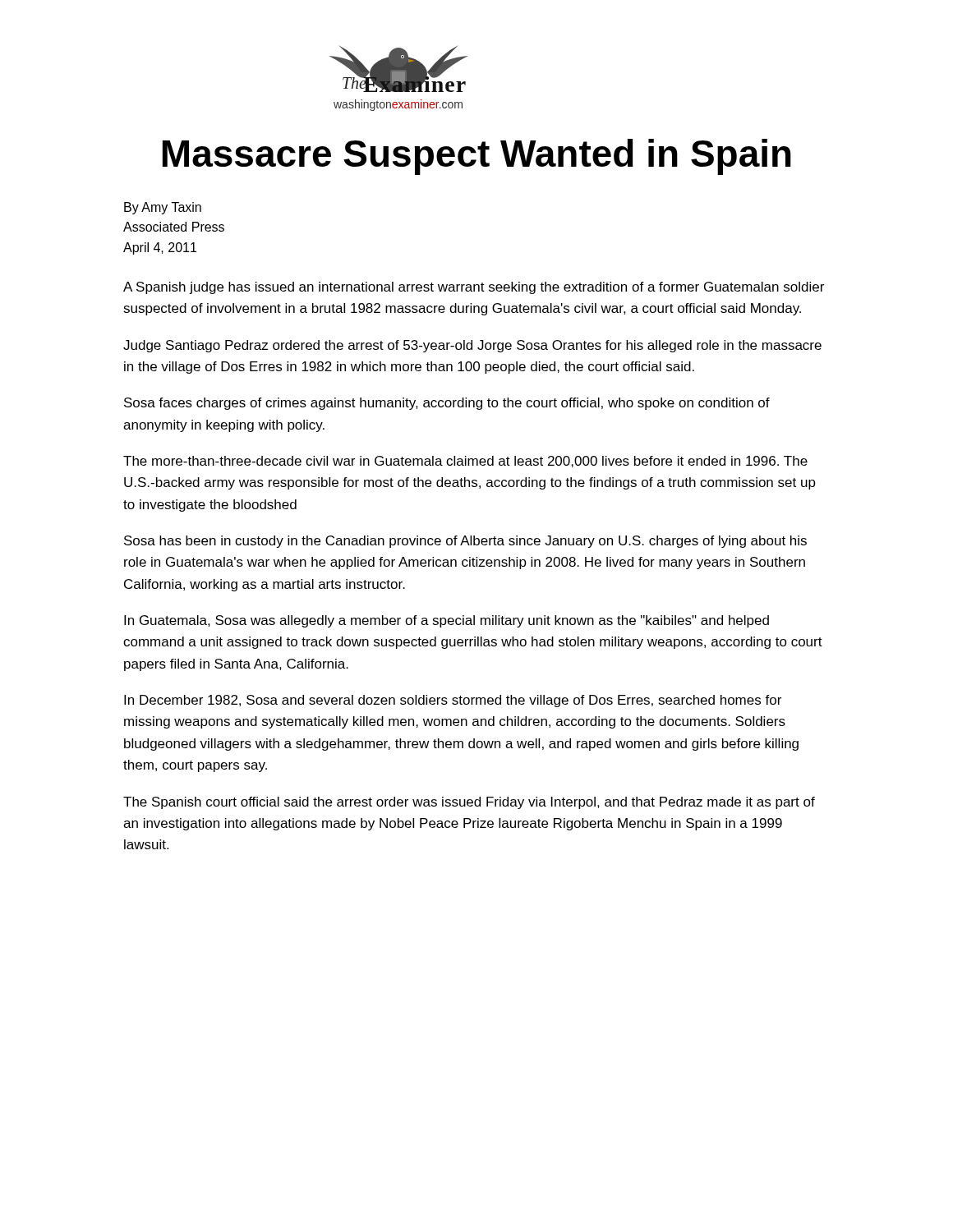Screen dimensions: 1232x953
Task: Select the logo
Action: (x=476, y=80)
